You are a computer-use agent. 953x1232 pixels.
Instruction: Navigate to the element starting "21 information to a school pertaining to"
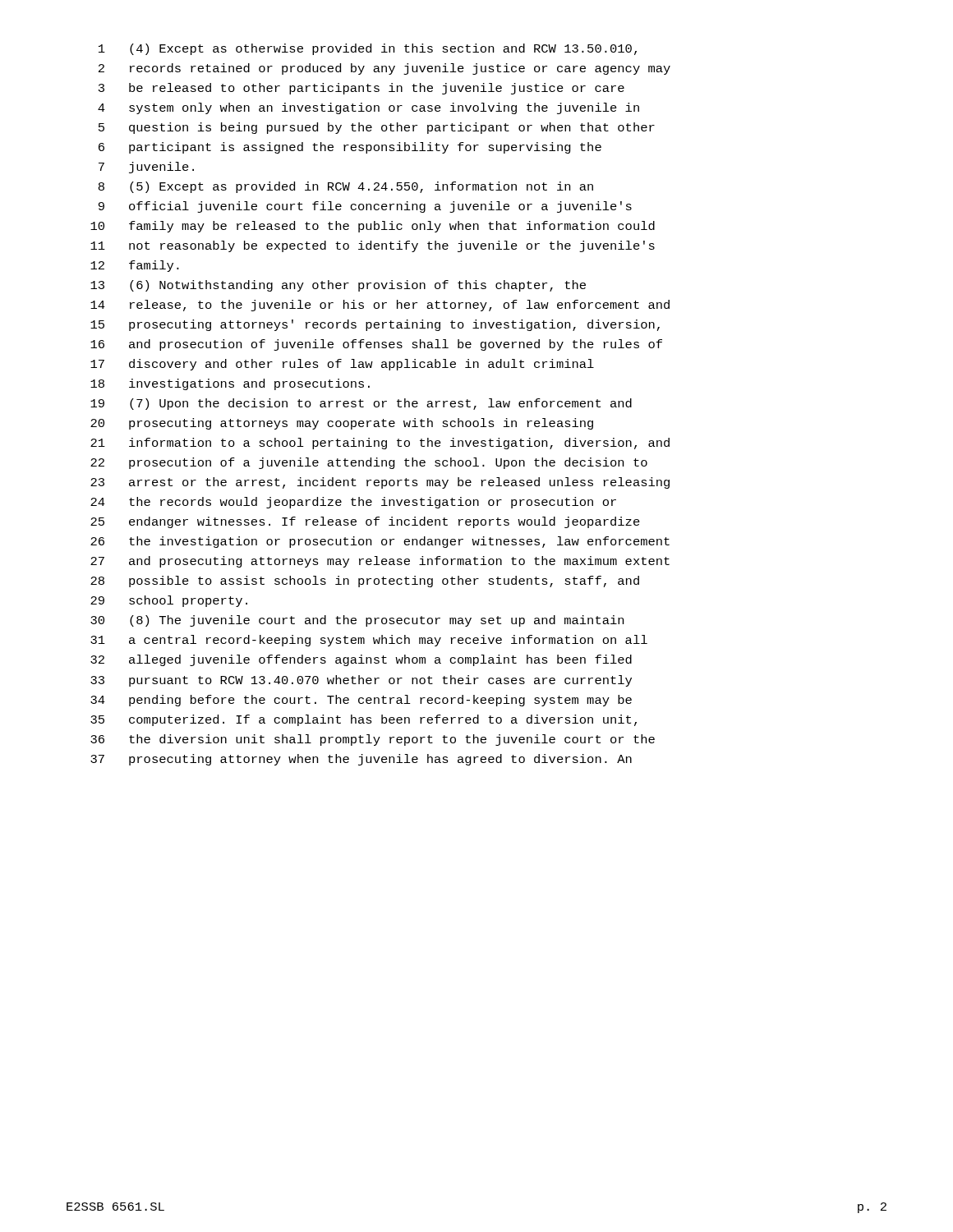coord(476,444)
